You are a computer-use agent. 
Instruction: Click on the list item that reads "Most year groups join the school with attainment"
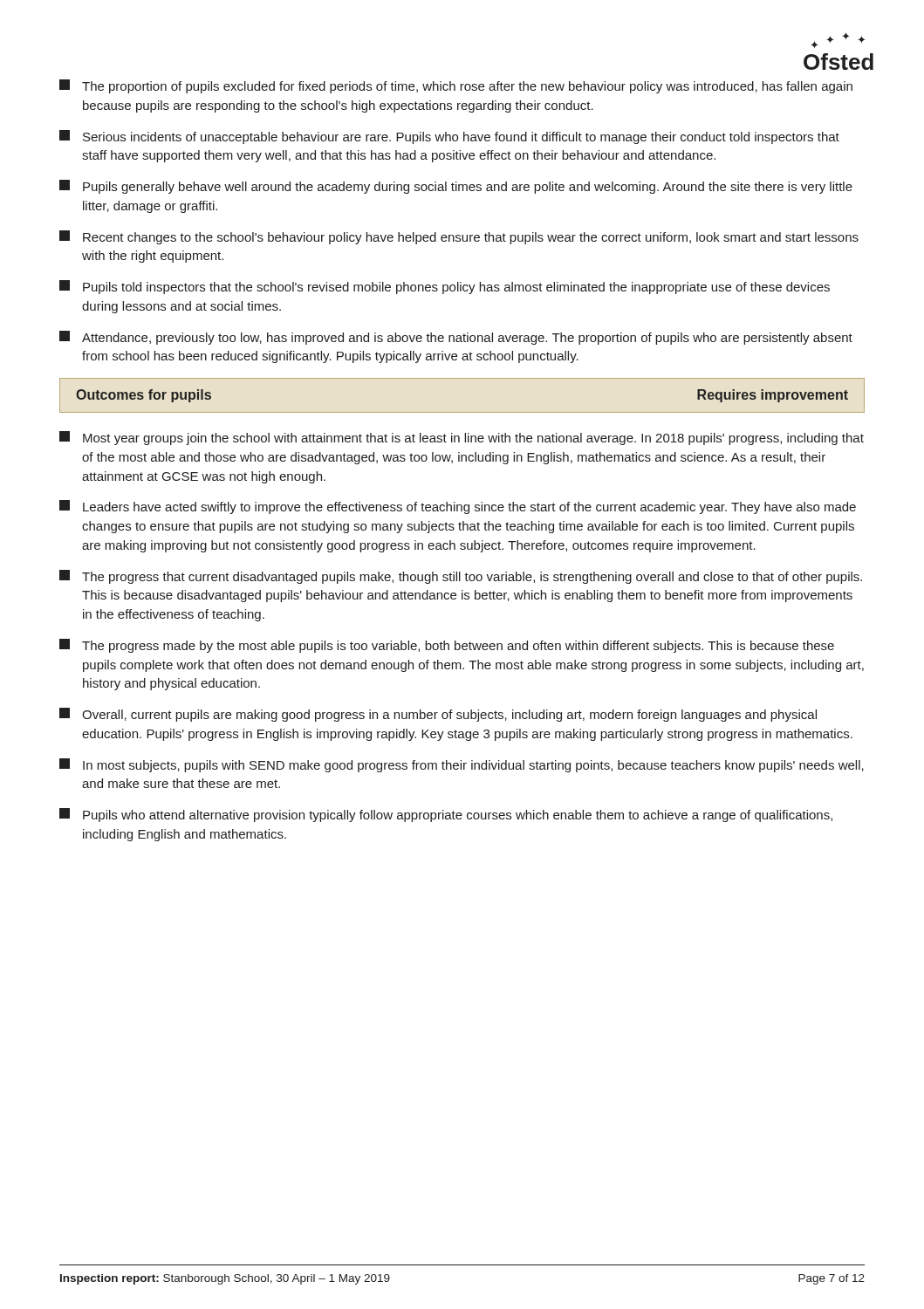pyautogui.click(x=462, y=457)
